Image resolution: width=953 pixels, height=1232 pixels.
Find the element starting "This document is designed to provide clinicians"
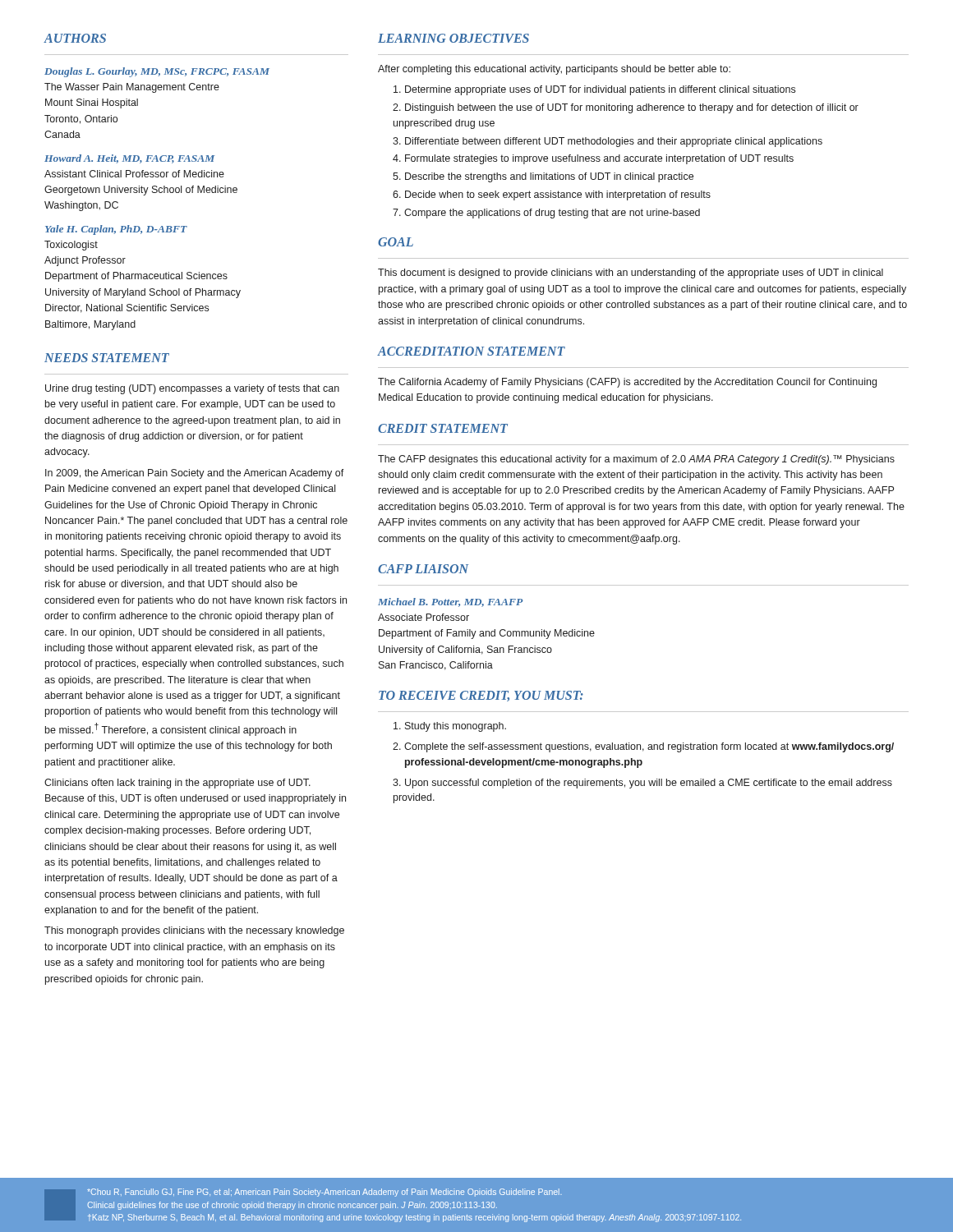(x=643, y=297)
